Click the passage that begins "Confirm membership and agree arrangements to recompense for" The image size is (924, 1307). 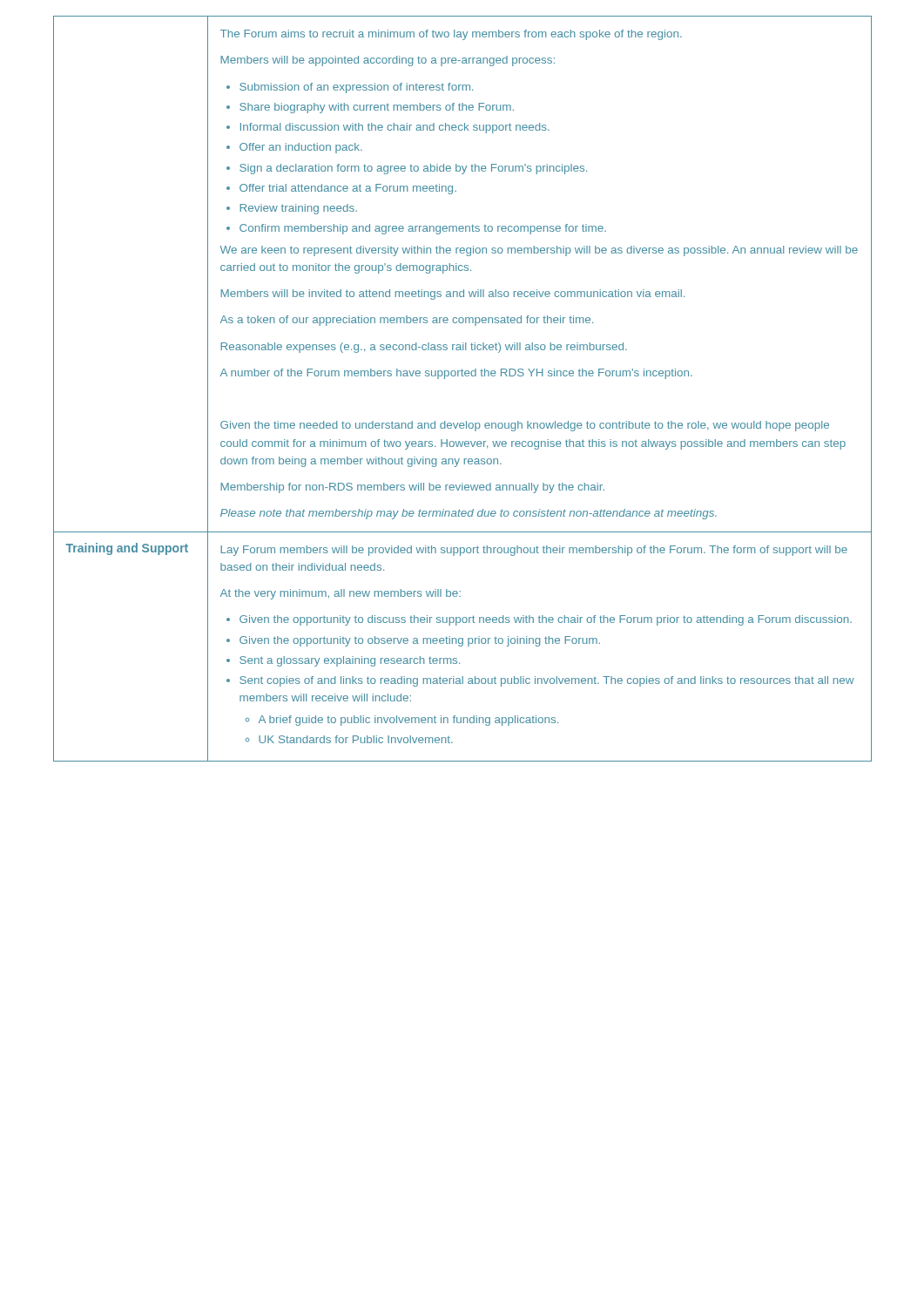[423, 228]
